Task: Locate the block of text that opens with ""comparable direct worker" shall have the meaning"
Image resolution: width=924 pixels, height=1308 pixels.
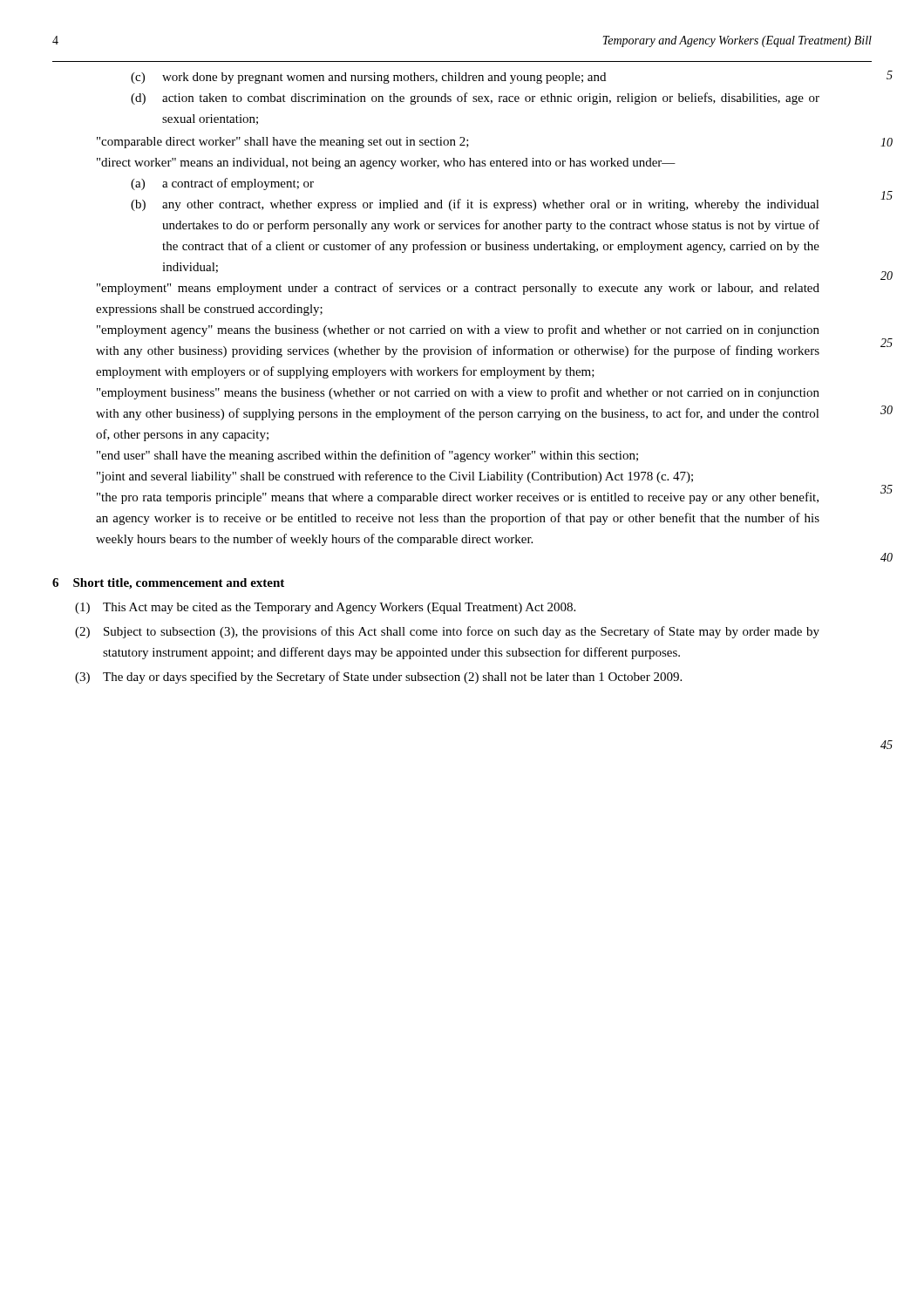Action: [283, 141]
